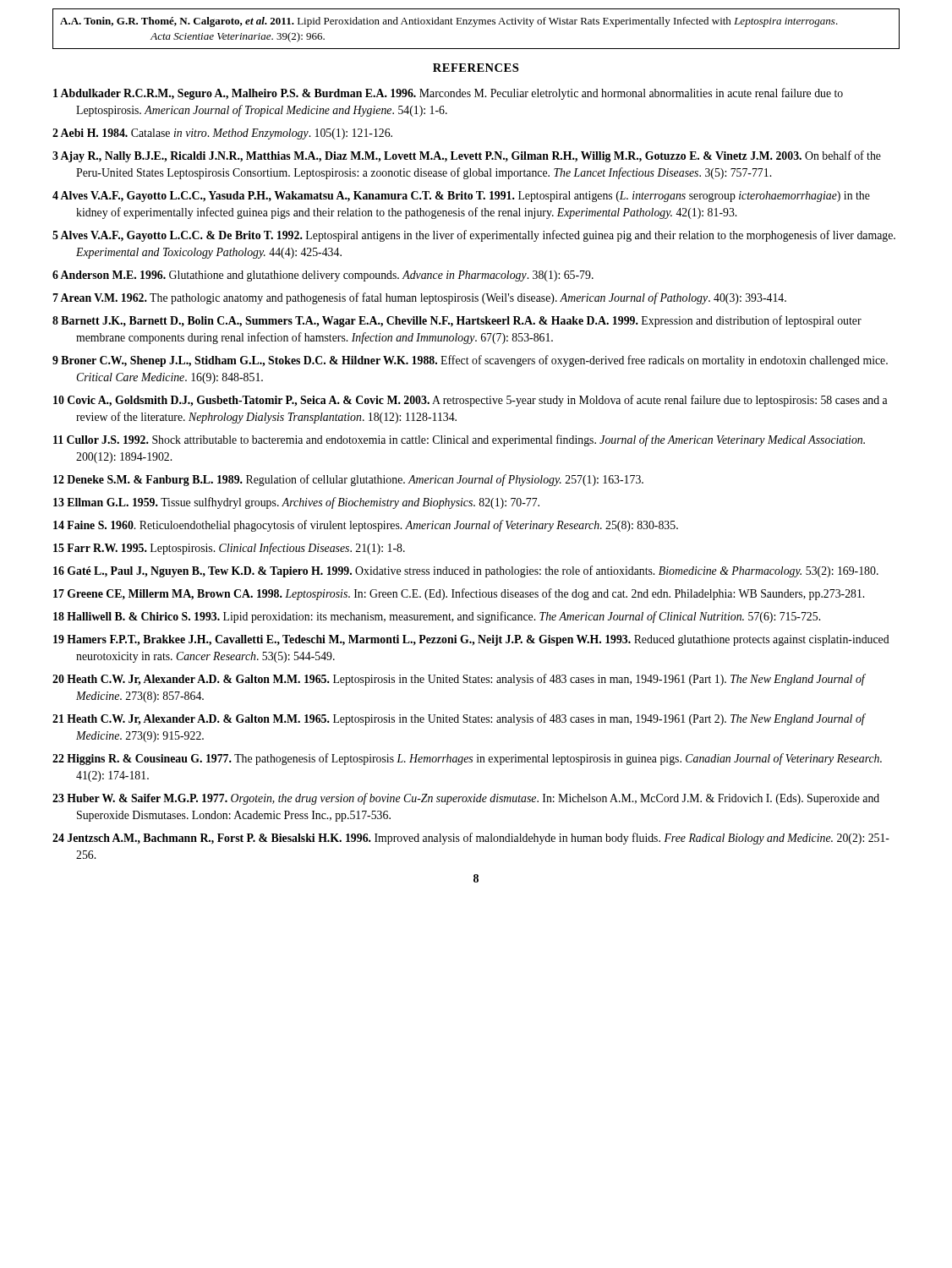Select the list item containing "7 Arean V.M. 1962. The"

coord(420,298)
